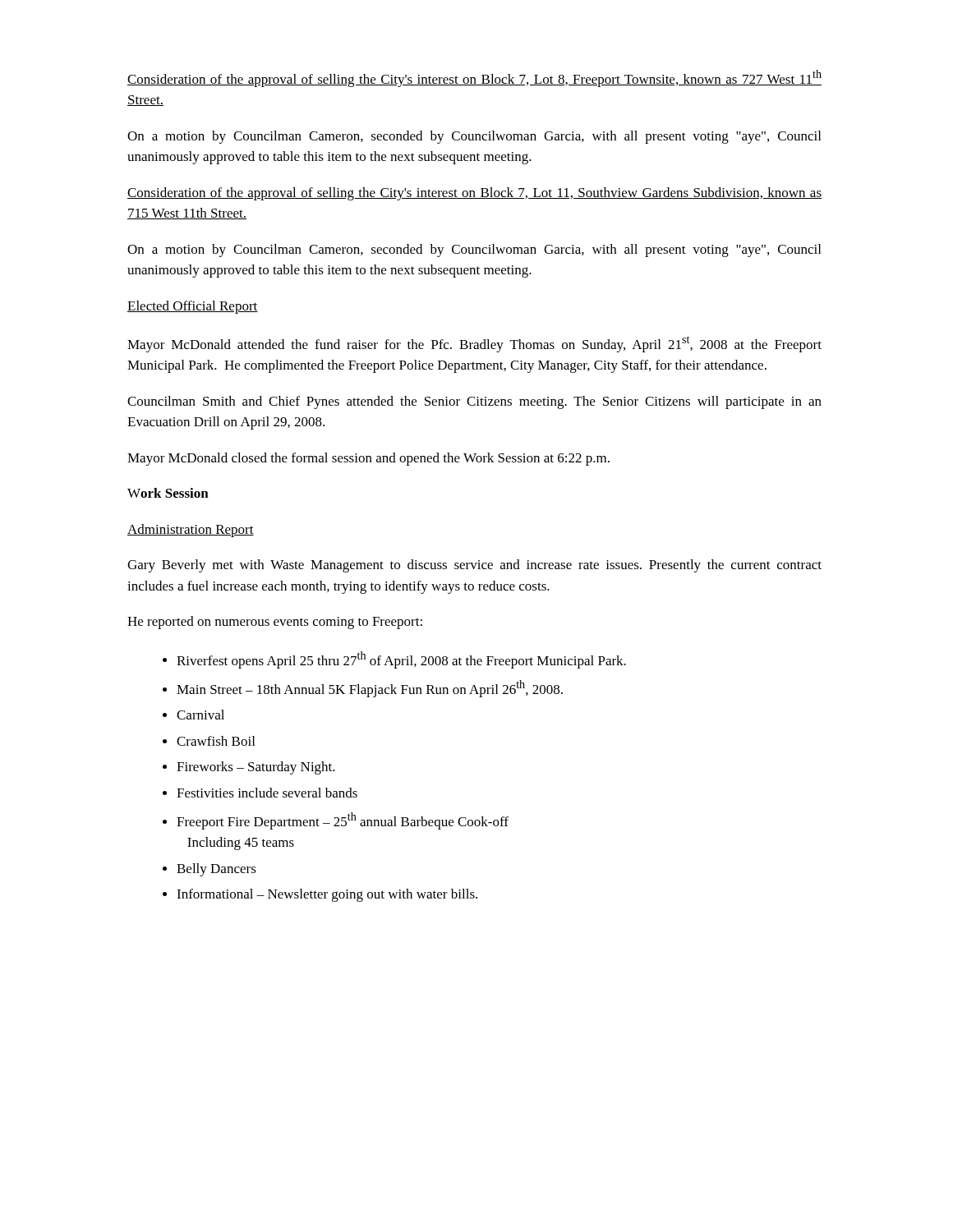Find the region starting "Freeport Fire Department – 25th annual"
This screenshot has width=953, height=1232.
(x=499, y=831)
